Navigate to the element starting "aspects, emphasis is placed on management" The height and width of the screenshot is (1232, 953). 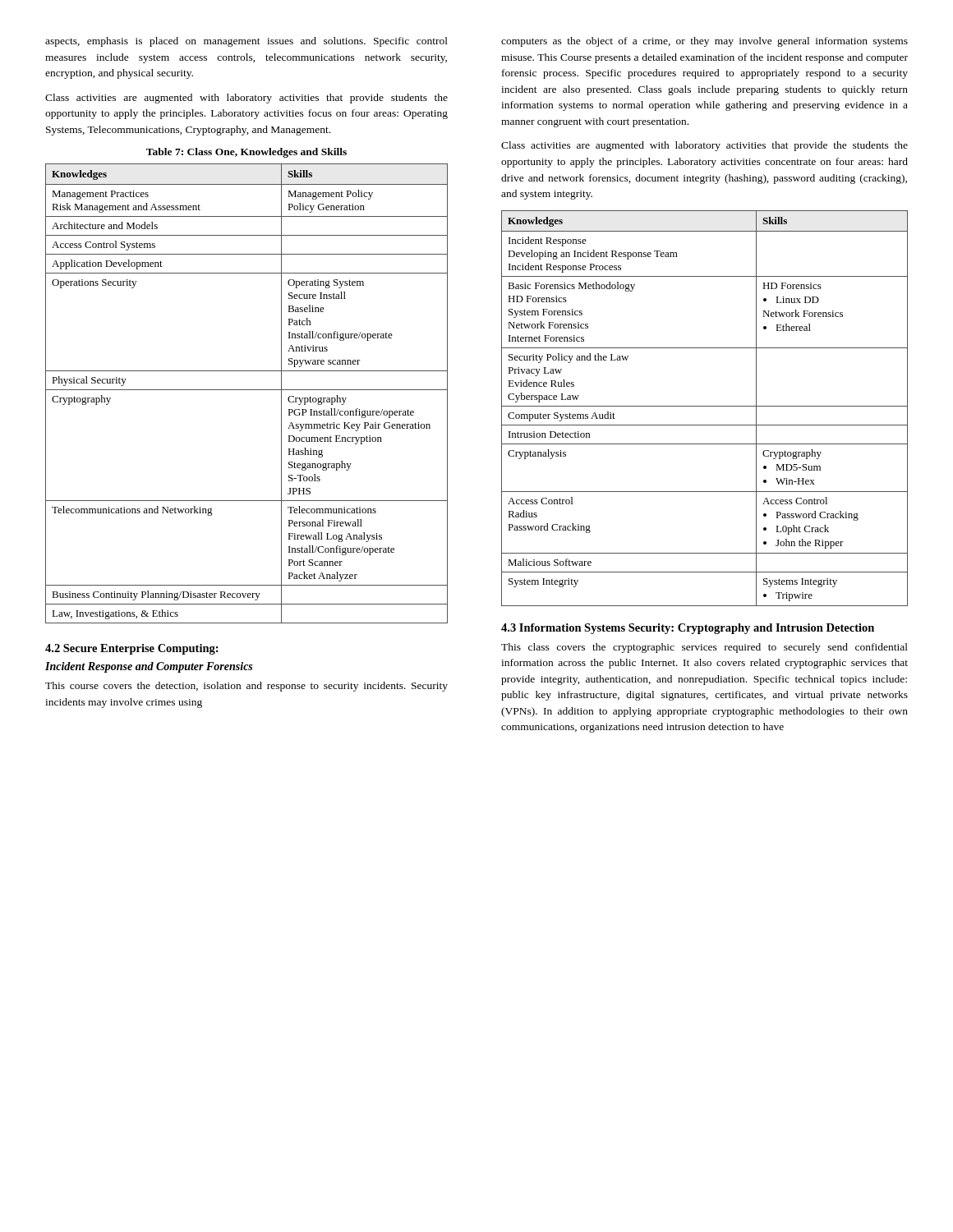coord(246,85)
